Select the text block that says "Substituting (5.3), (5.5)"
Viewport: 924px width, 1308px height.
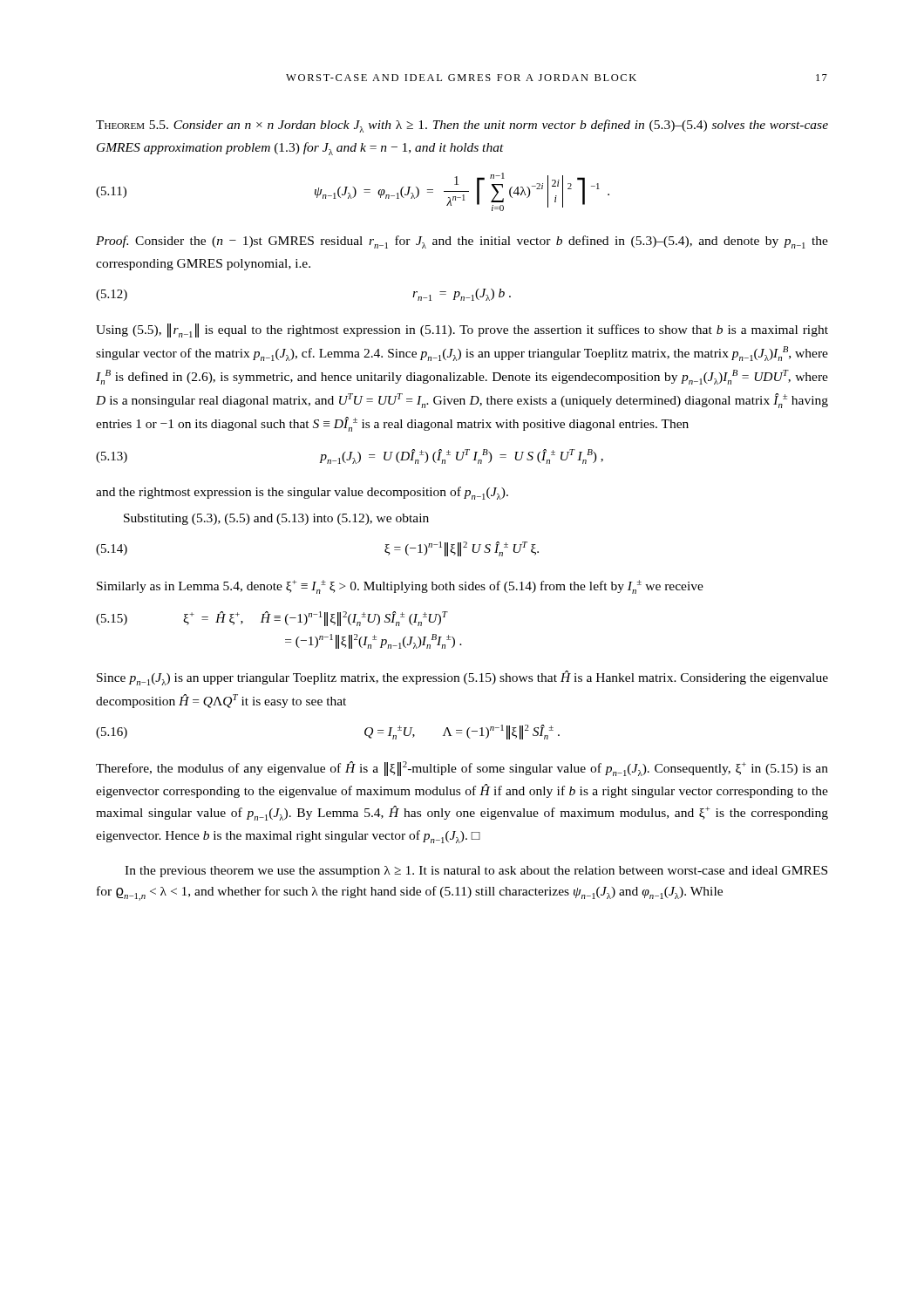pyautogui.click(x=263, y=518)
